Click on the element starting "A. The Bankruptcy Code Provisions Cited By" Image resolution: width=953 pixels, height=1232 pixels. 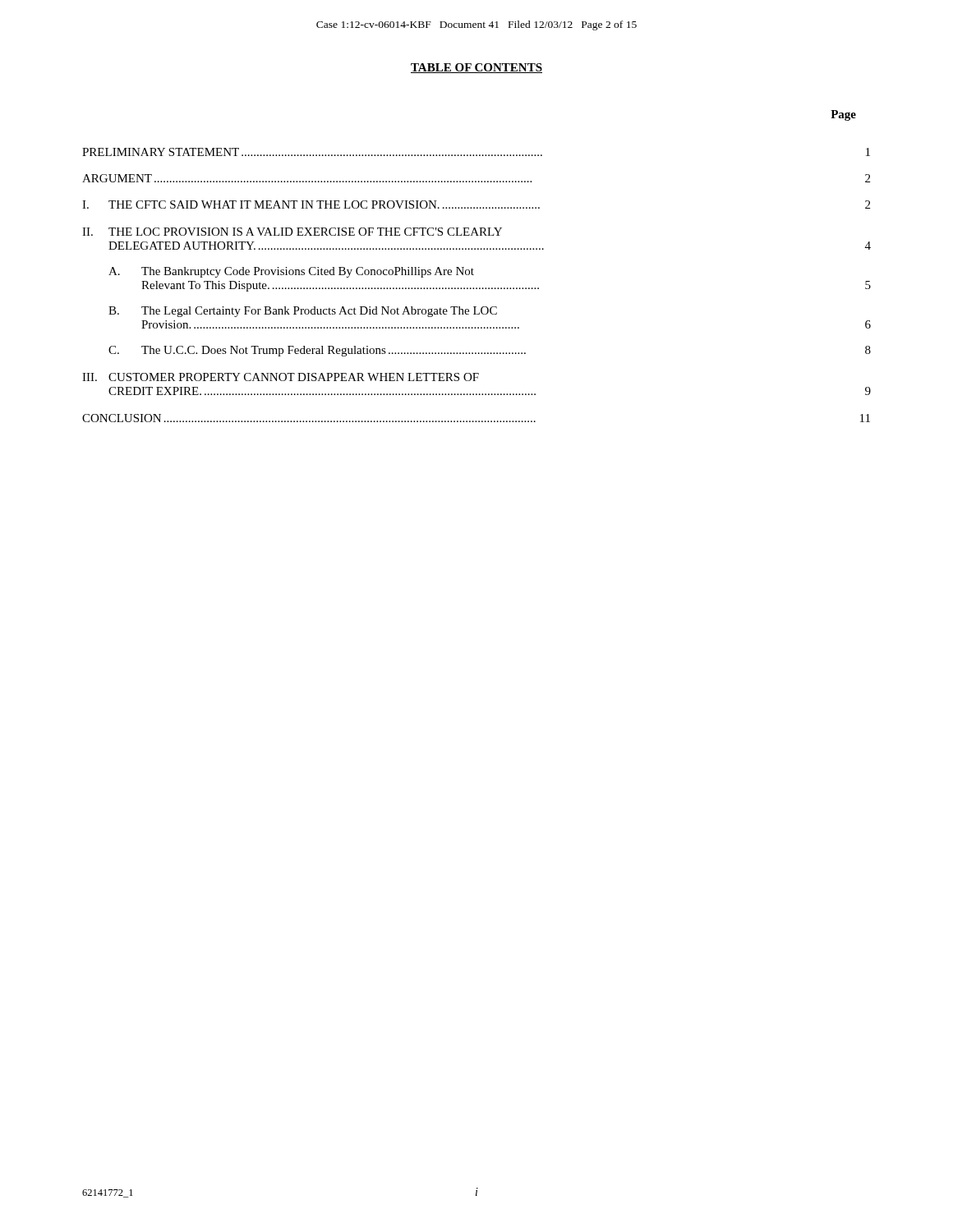(x=490, y=278)
